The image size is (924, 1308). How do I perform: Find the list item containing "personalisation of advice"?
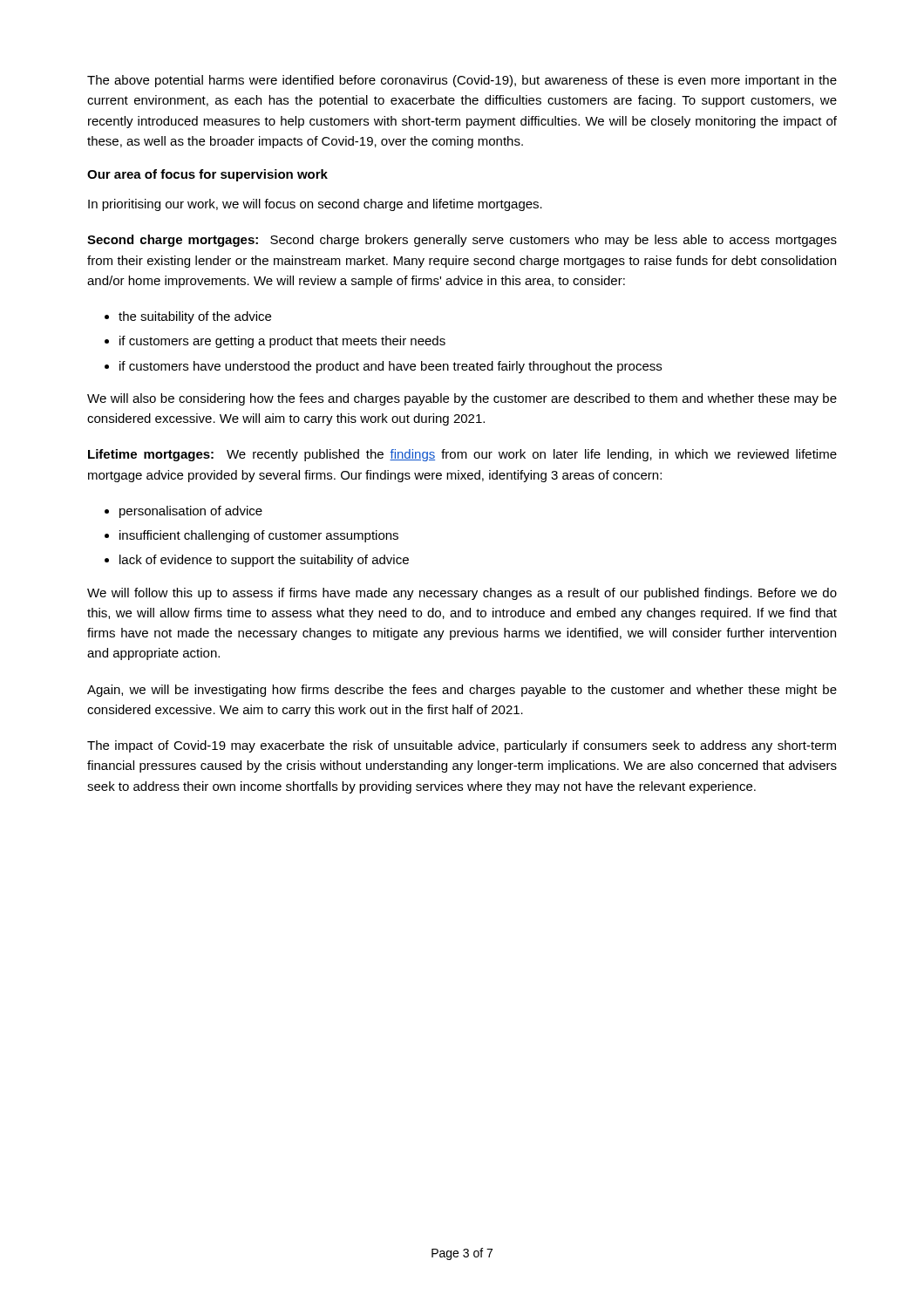191,510
